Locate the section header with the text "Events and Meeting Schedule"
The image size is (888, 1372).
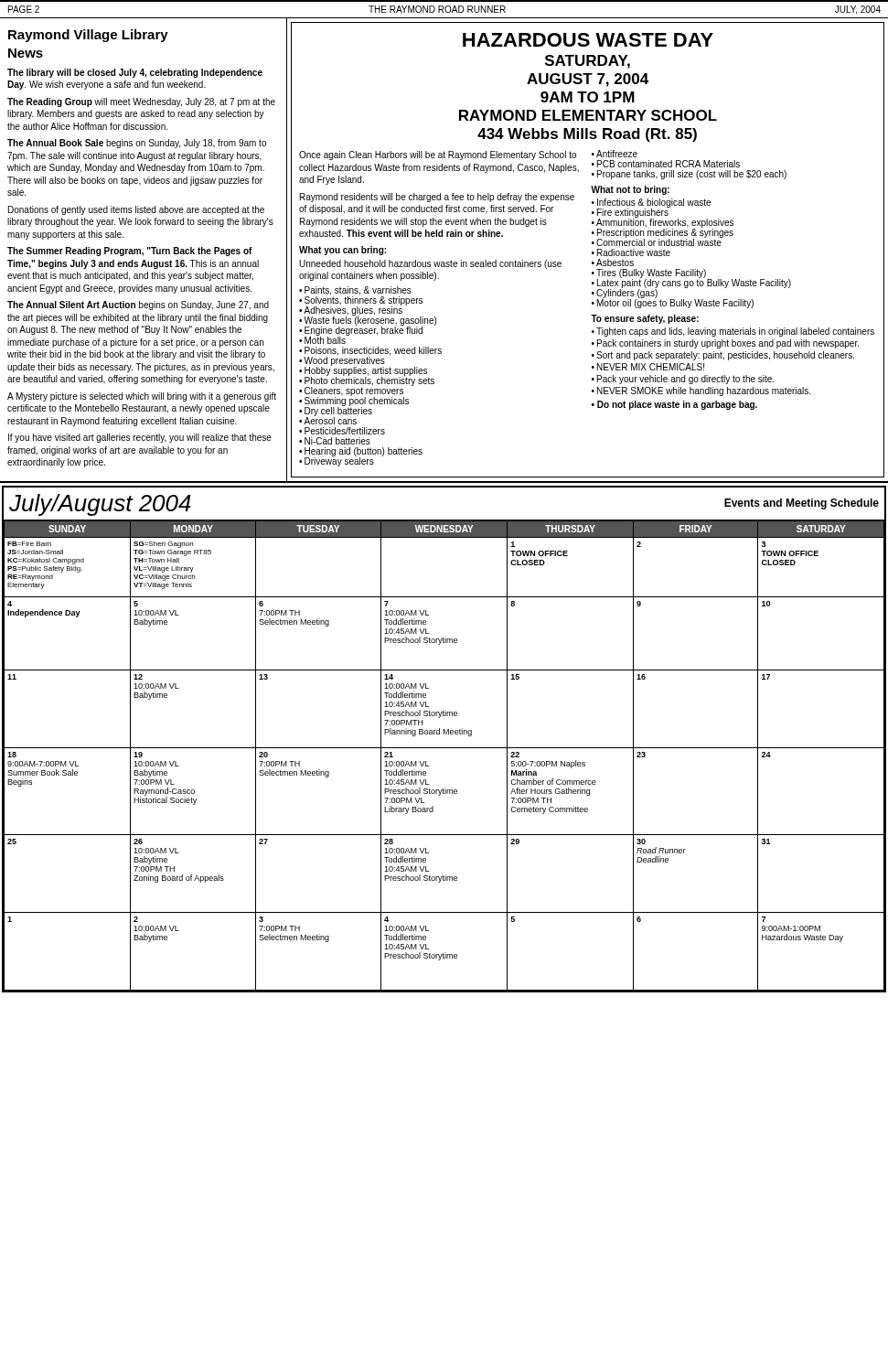(x=801, y=503)
